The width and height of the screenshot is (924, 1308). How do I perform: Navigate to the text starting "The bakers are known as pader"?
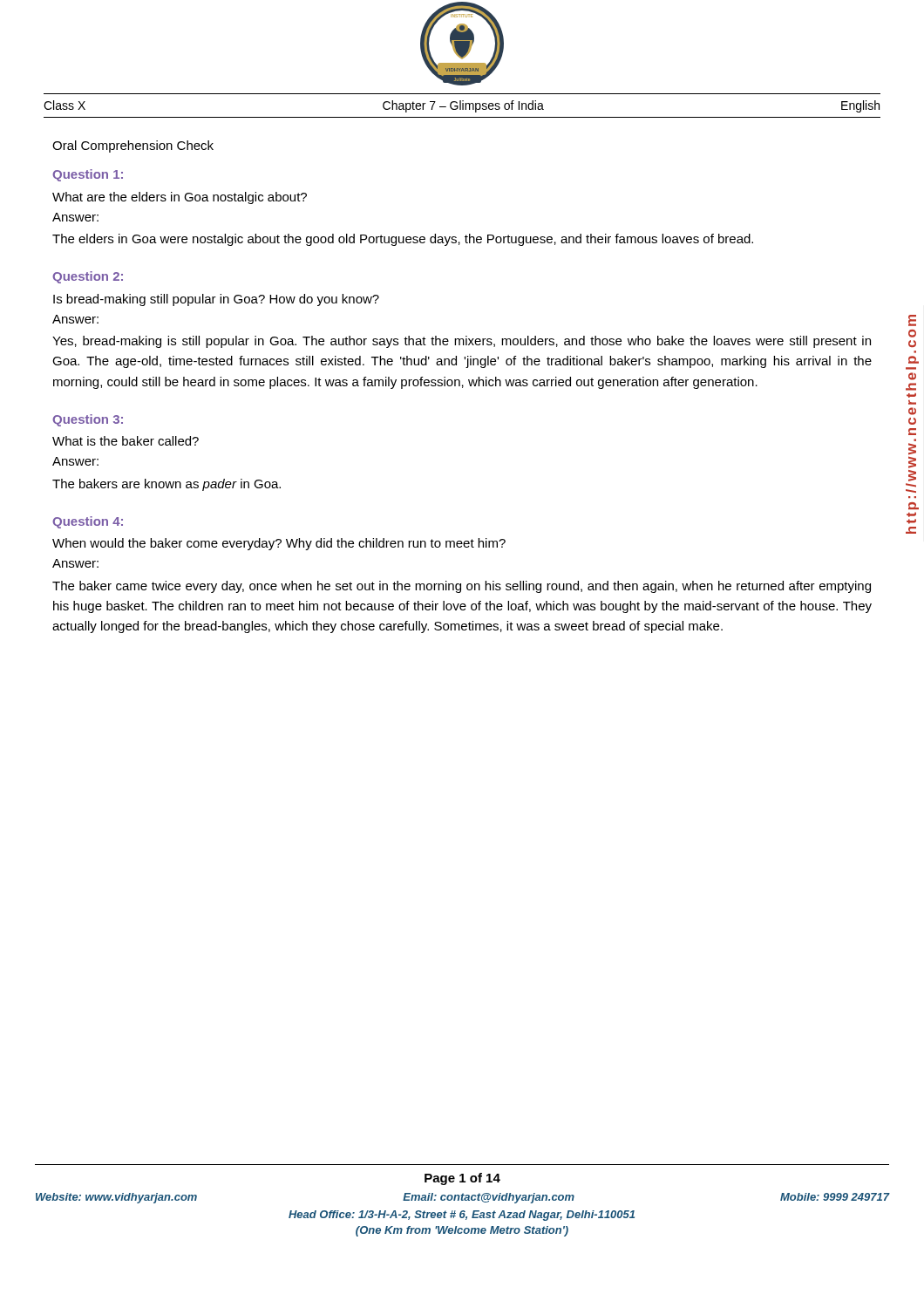[x=167, y=483]
